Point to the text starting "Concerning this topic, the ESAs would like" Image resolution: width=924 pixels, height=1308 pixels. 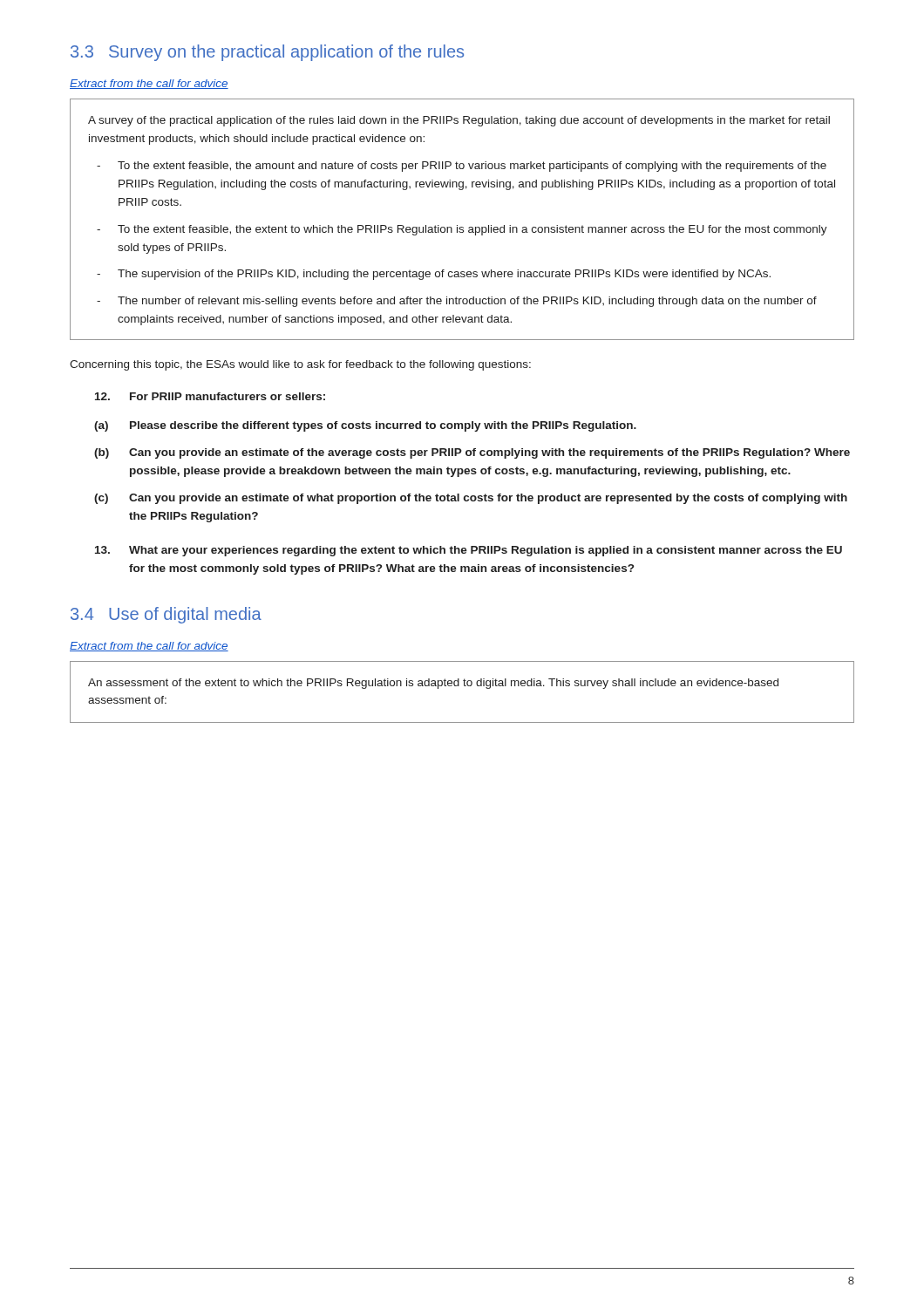pyautogui.click(x=301, y=364)
